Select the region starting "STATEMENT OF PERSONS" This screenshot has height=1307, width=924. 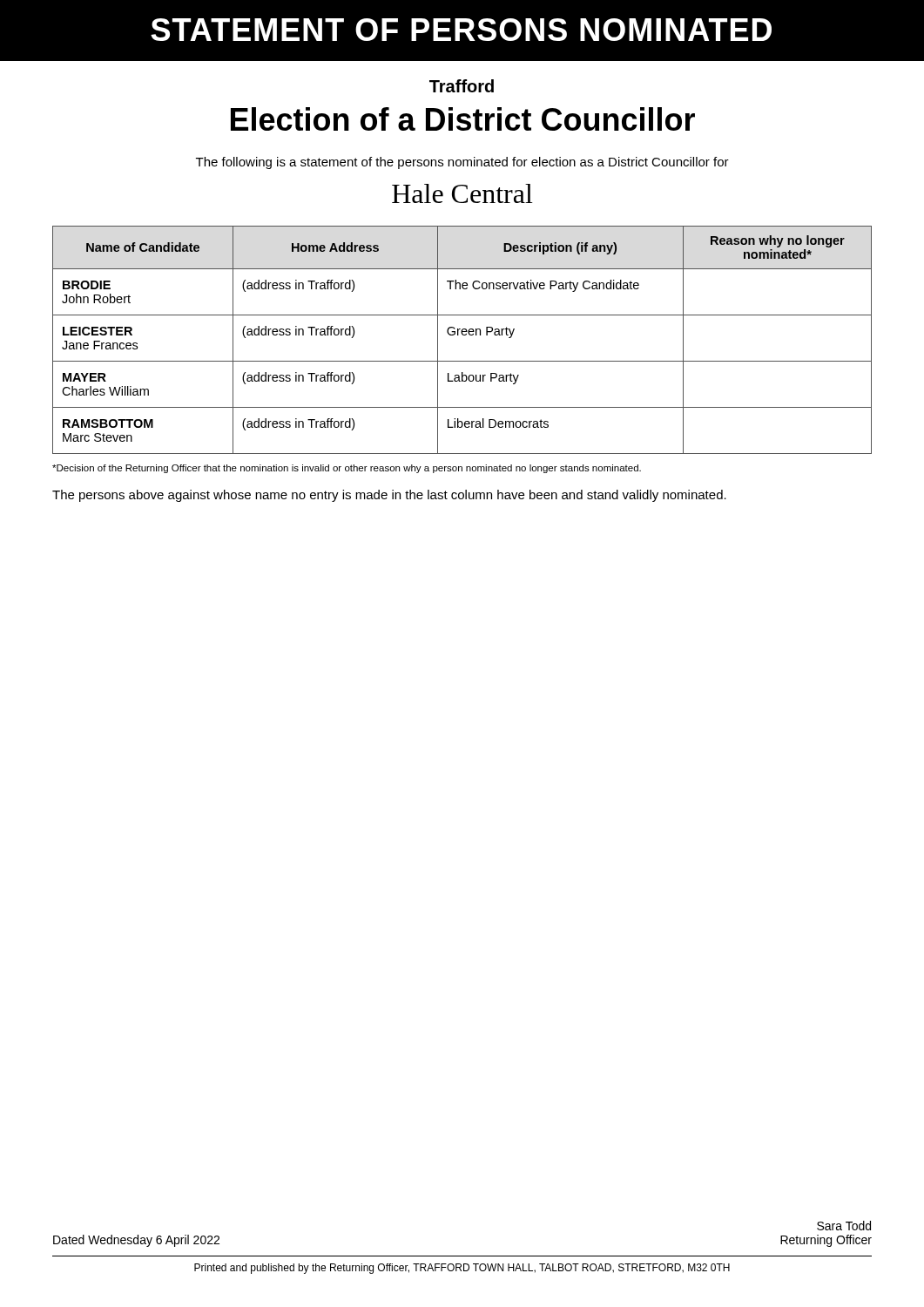tap(462, 30)
